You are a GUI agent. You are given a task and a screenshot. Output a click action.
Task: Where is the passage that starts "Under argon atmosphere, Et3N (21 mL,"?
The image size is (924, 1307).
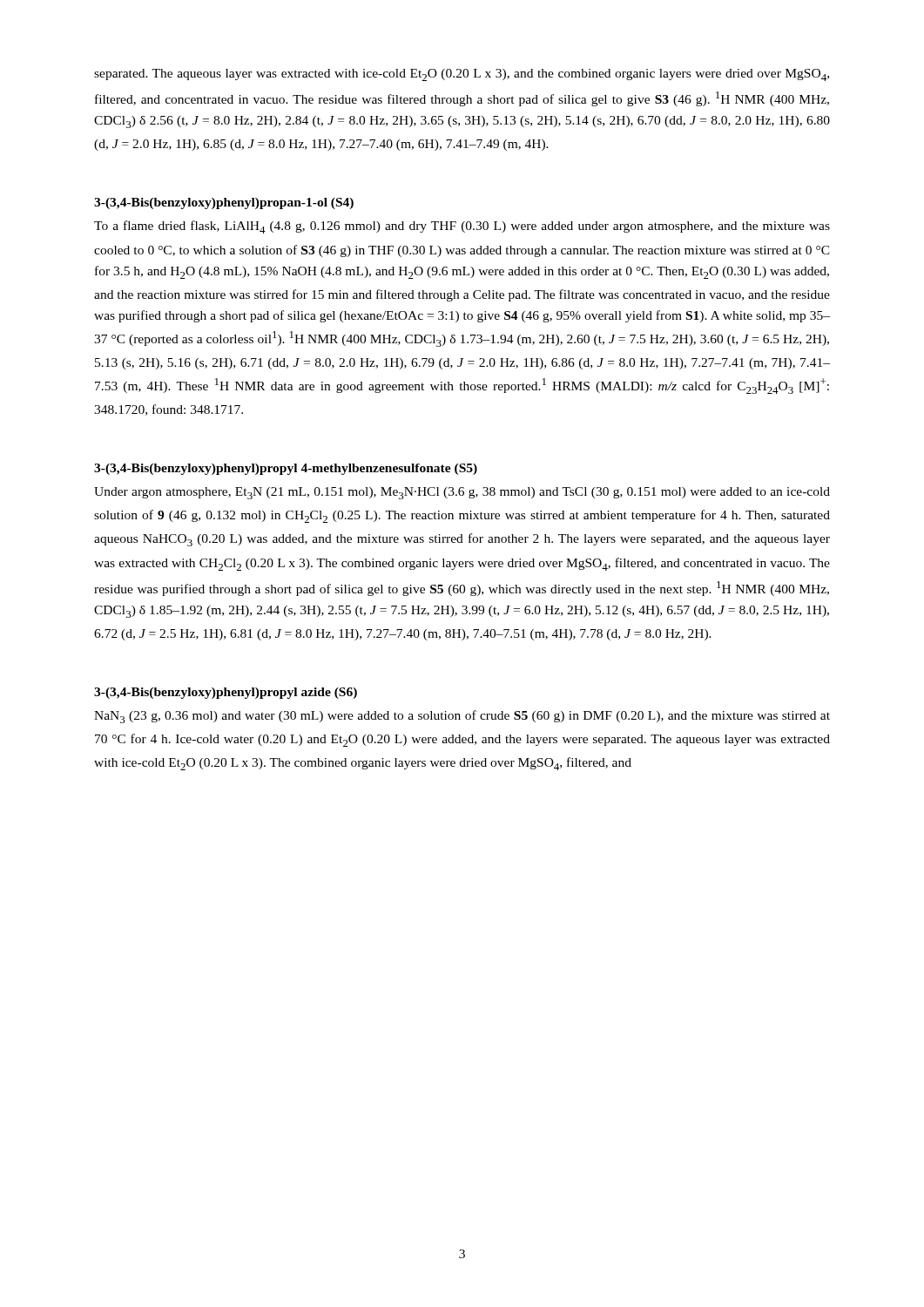tap(462, 563)
